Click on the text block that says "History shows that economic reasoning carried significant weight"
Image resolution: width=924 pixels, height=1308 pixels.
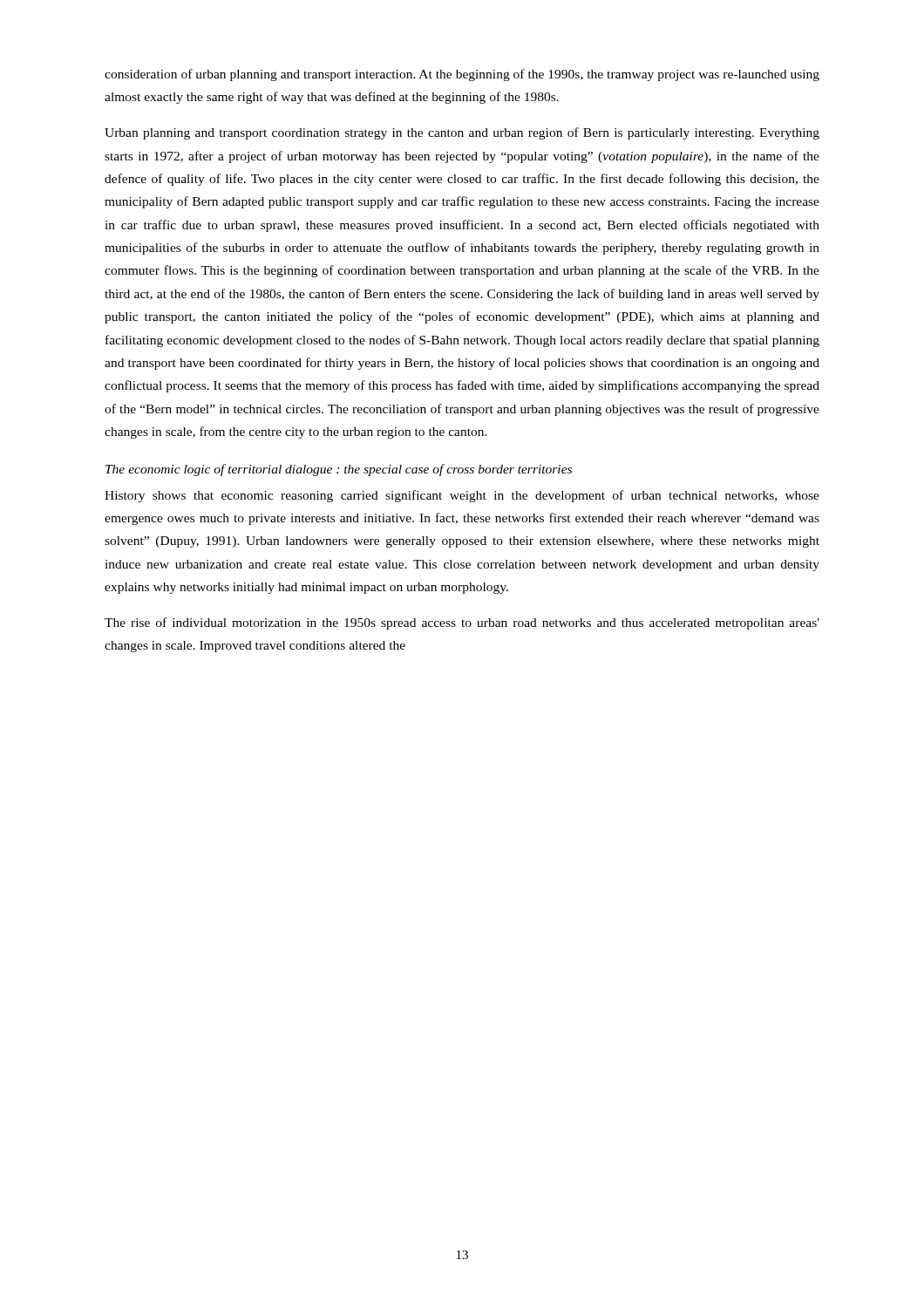click(x=462, y=541)
